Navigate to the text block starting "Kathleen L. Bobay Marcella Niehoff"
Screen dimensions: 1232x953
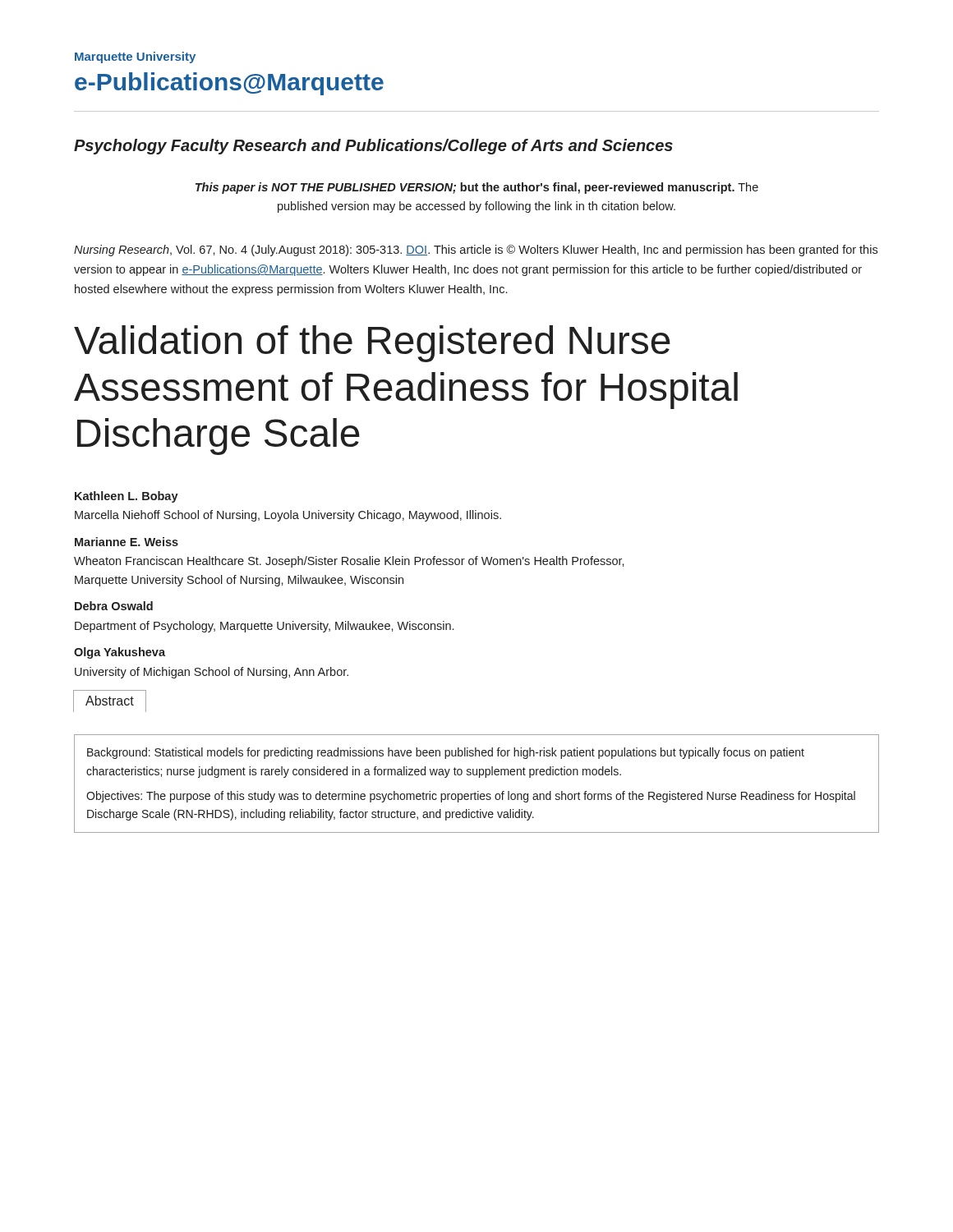[476, 506]
